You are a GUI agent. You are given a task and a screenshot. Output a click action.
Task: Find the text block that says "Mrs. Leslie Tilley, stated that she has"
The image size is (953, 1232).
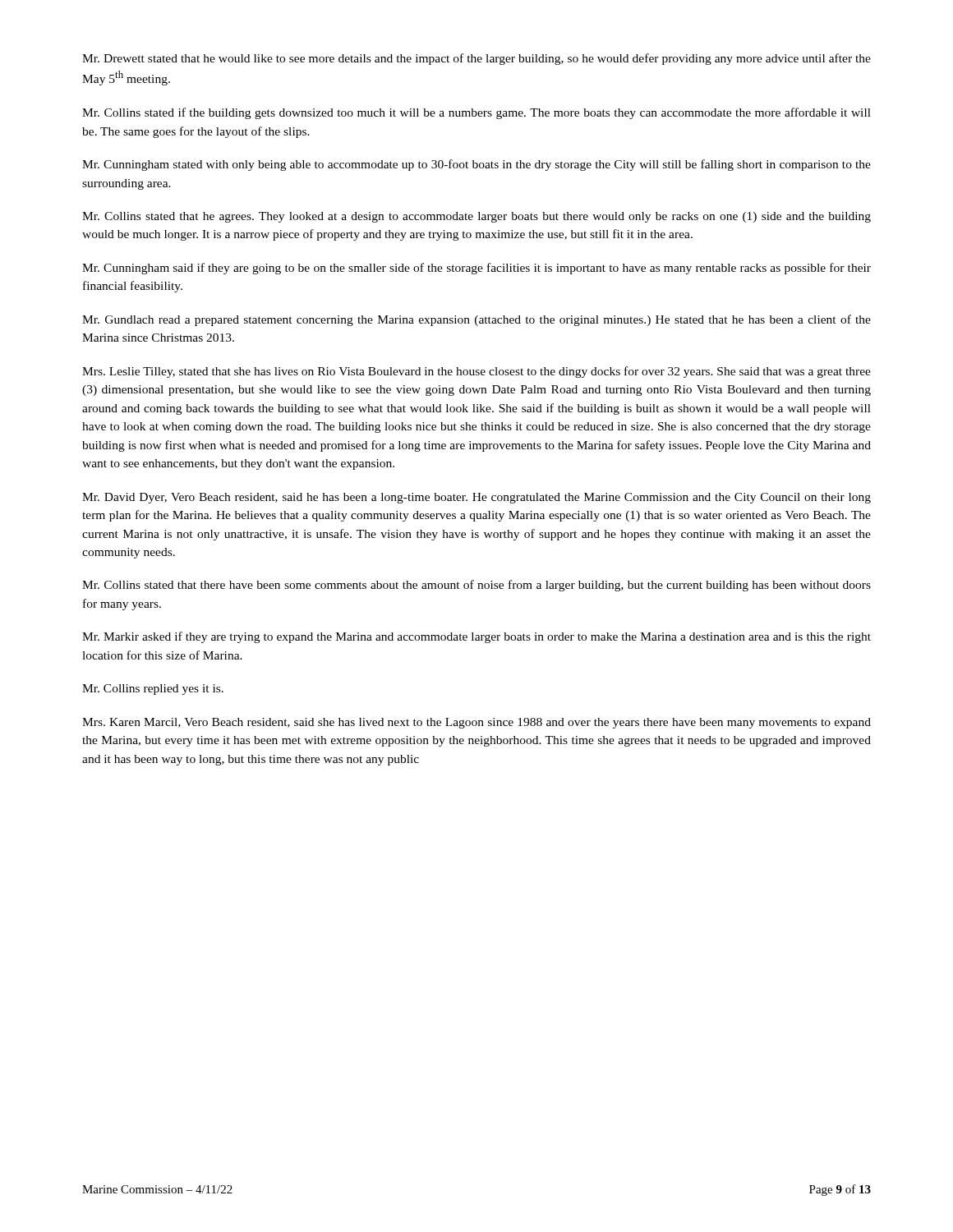476,417
